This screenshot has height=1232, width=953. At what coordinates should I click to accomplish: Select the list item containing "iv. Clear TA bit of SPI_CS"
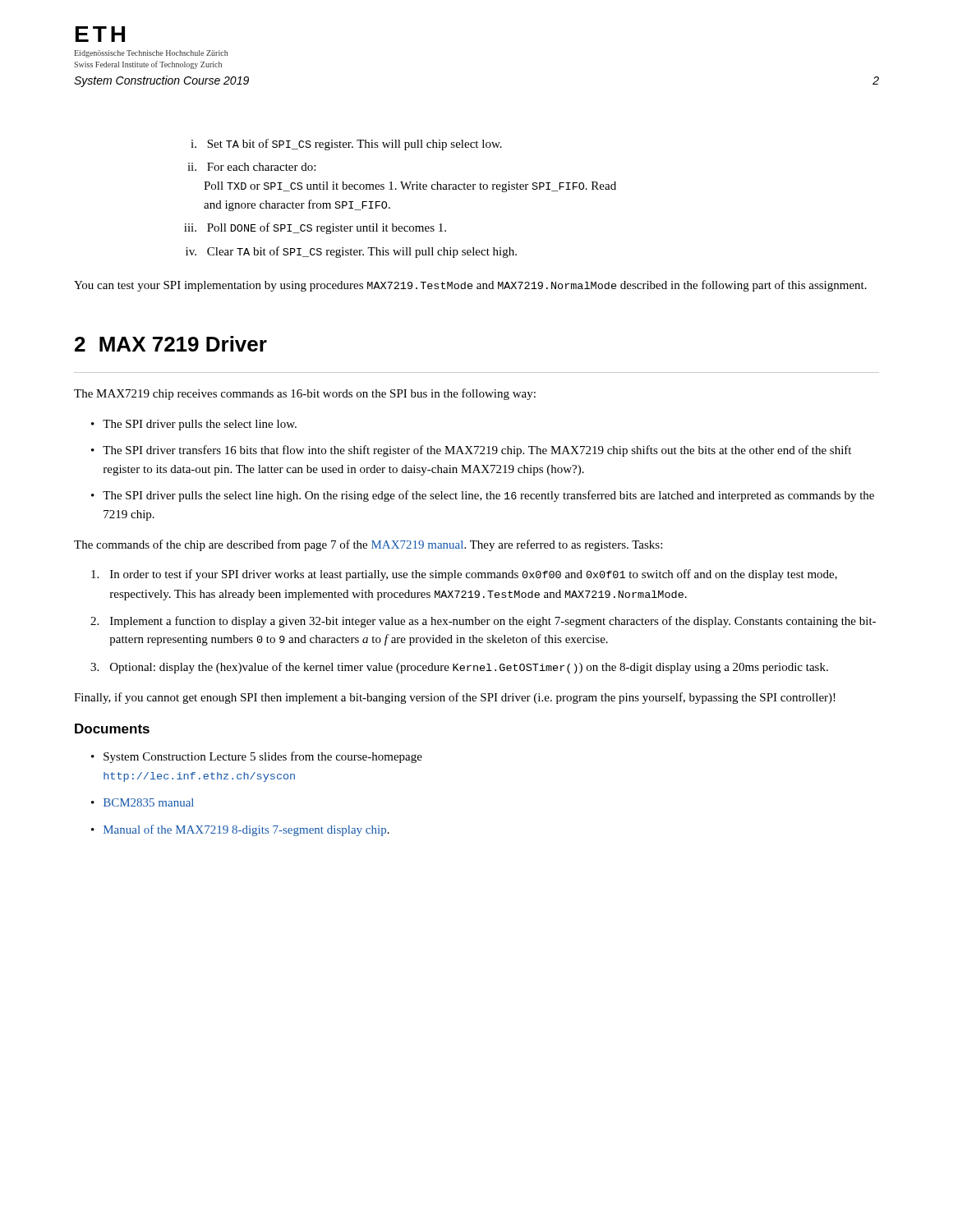(x=345, y=251)
